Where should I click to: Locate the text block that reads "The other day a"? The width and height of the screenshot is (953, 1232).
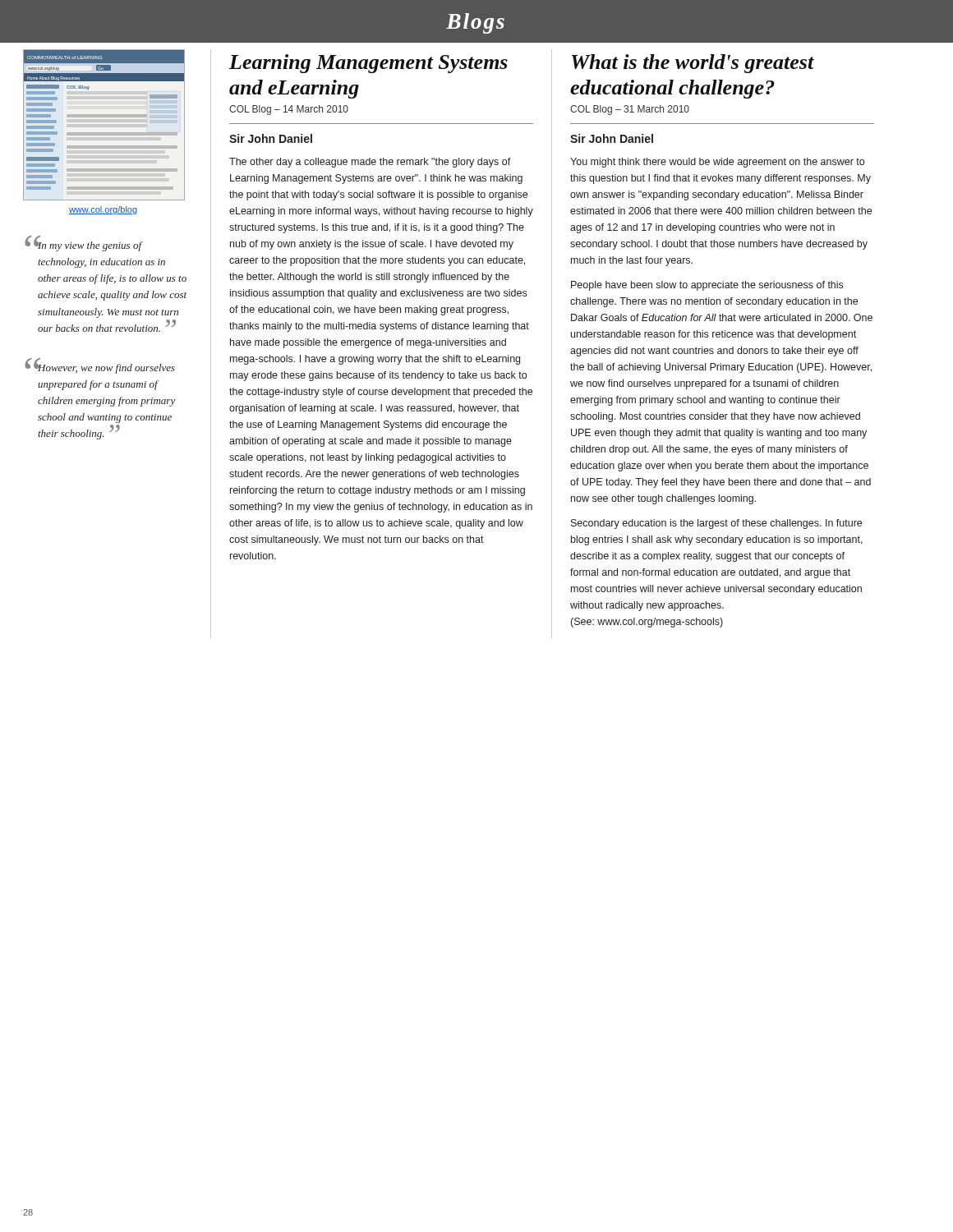pos(381,359)
